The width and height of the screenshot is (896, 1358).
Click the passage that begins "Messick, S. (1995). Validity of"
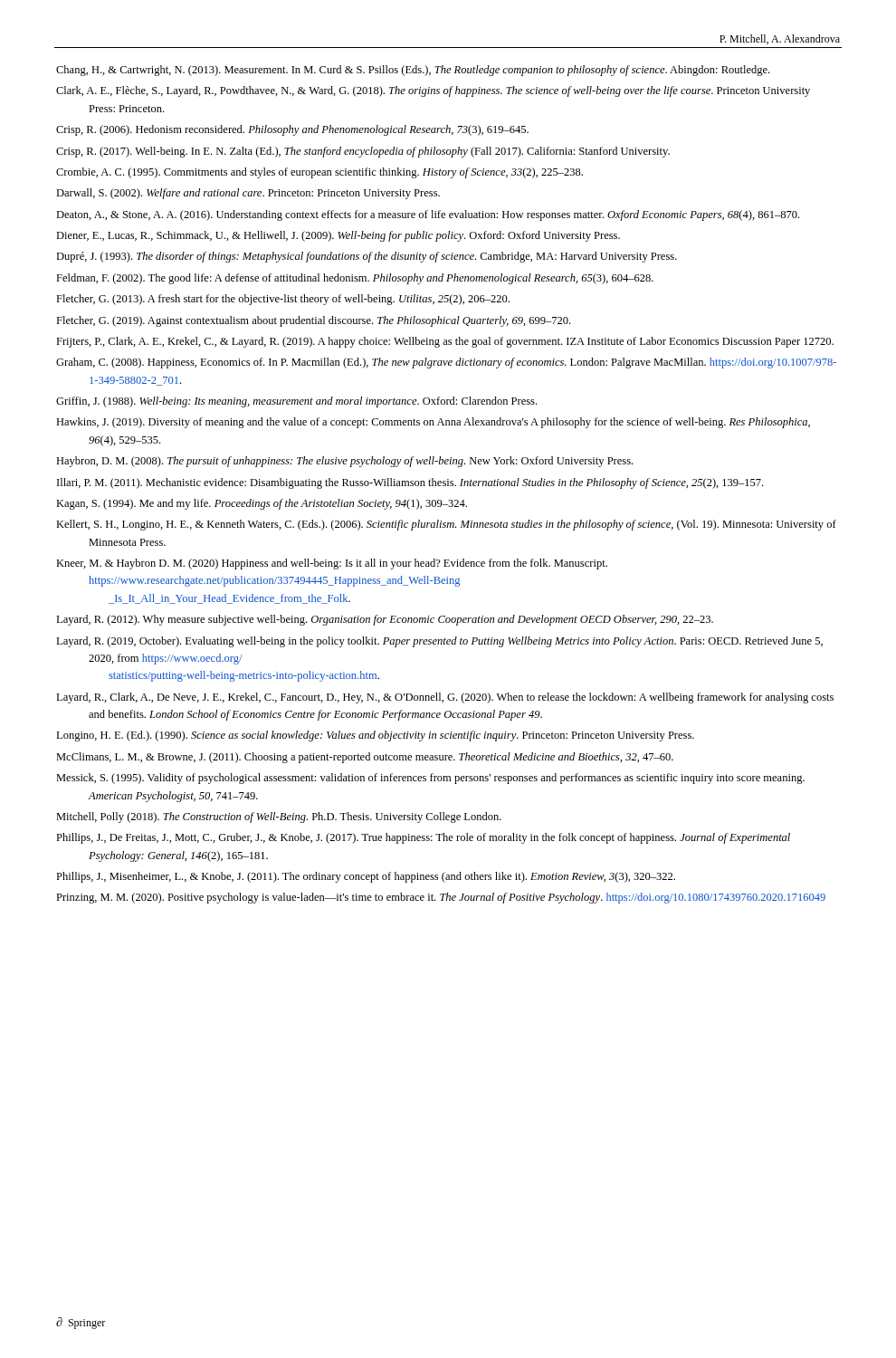click(x=431, y=787)
